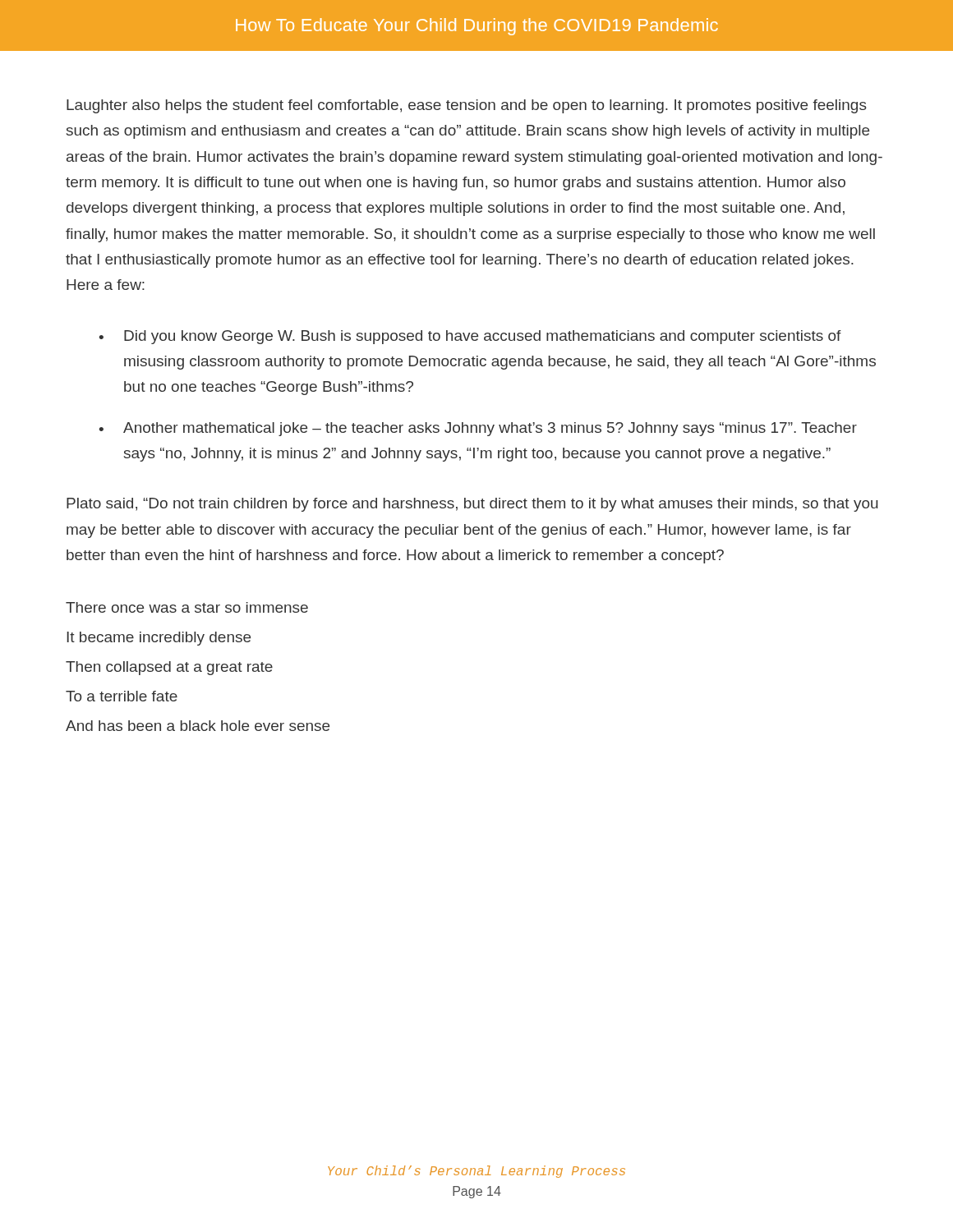The width and height of the screenshot is (953, 1232).
Task: Locate the passage starting "• Another mathematical"
Action: pyautogui.click(x=493, y=440)
